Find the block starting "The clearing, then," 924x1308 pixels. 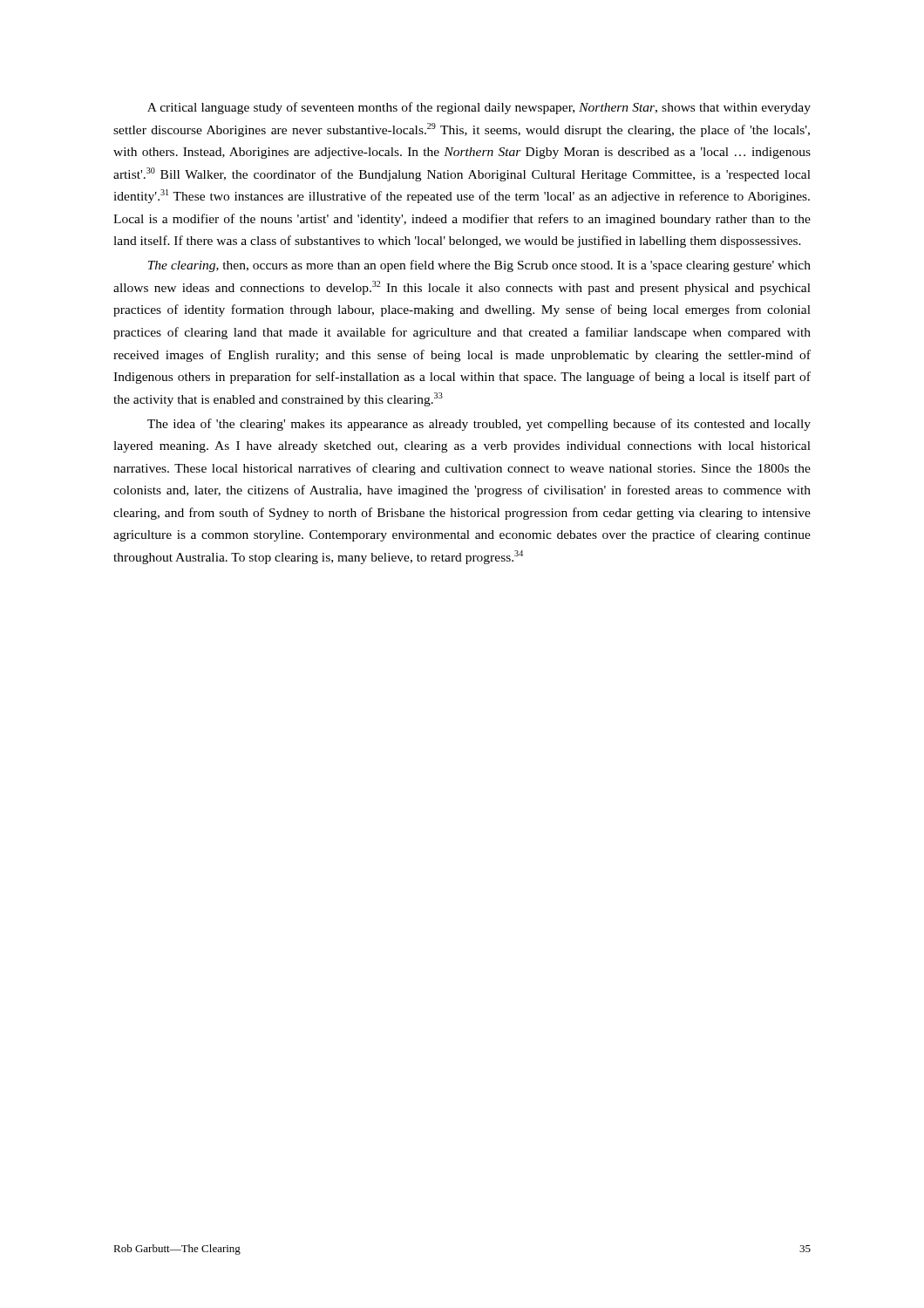(462, 332)
